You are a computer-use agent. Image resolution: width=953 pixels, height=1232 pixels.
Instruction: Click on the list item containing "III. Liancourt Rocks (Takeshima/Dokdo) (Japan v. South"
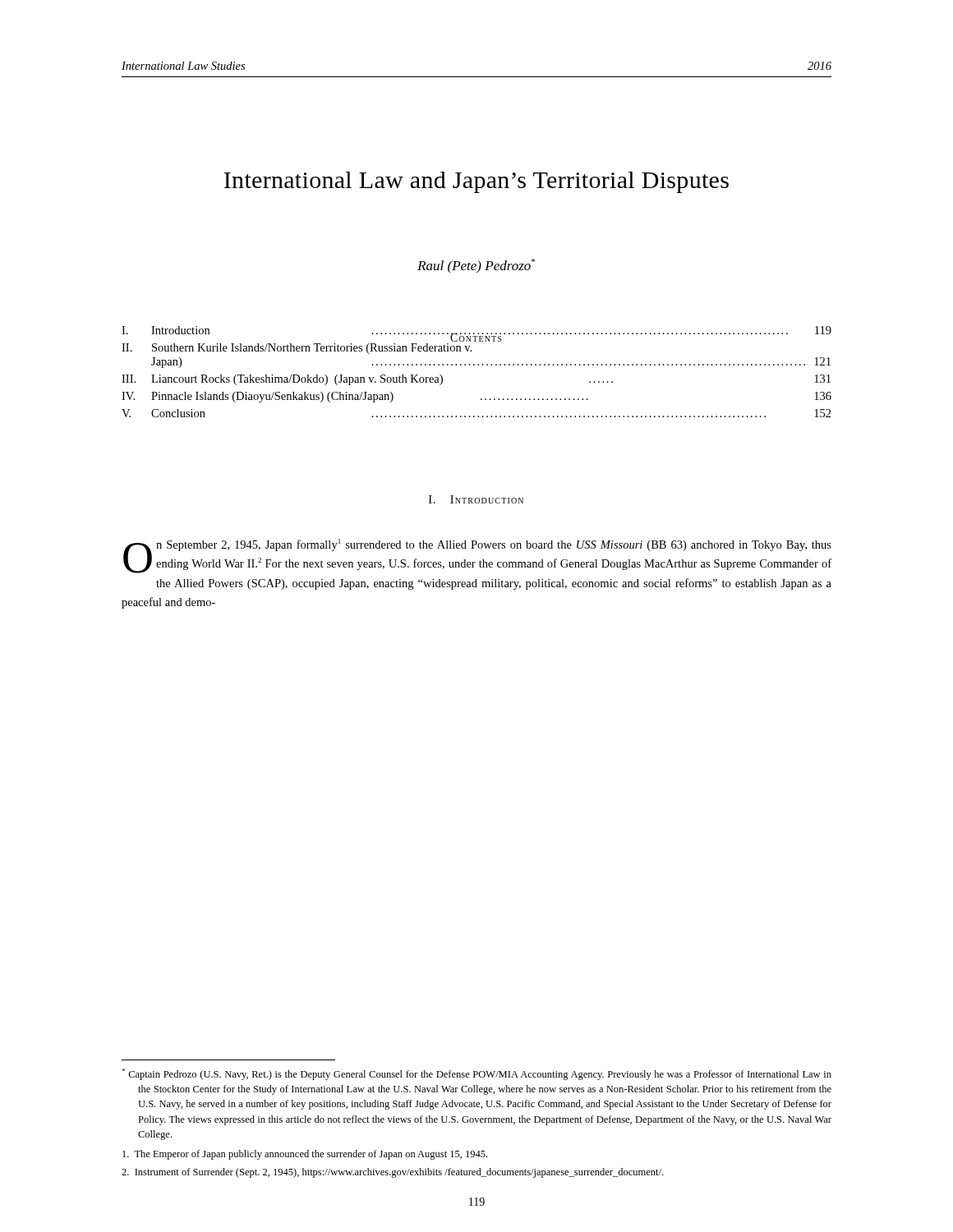290,379
